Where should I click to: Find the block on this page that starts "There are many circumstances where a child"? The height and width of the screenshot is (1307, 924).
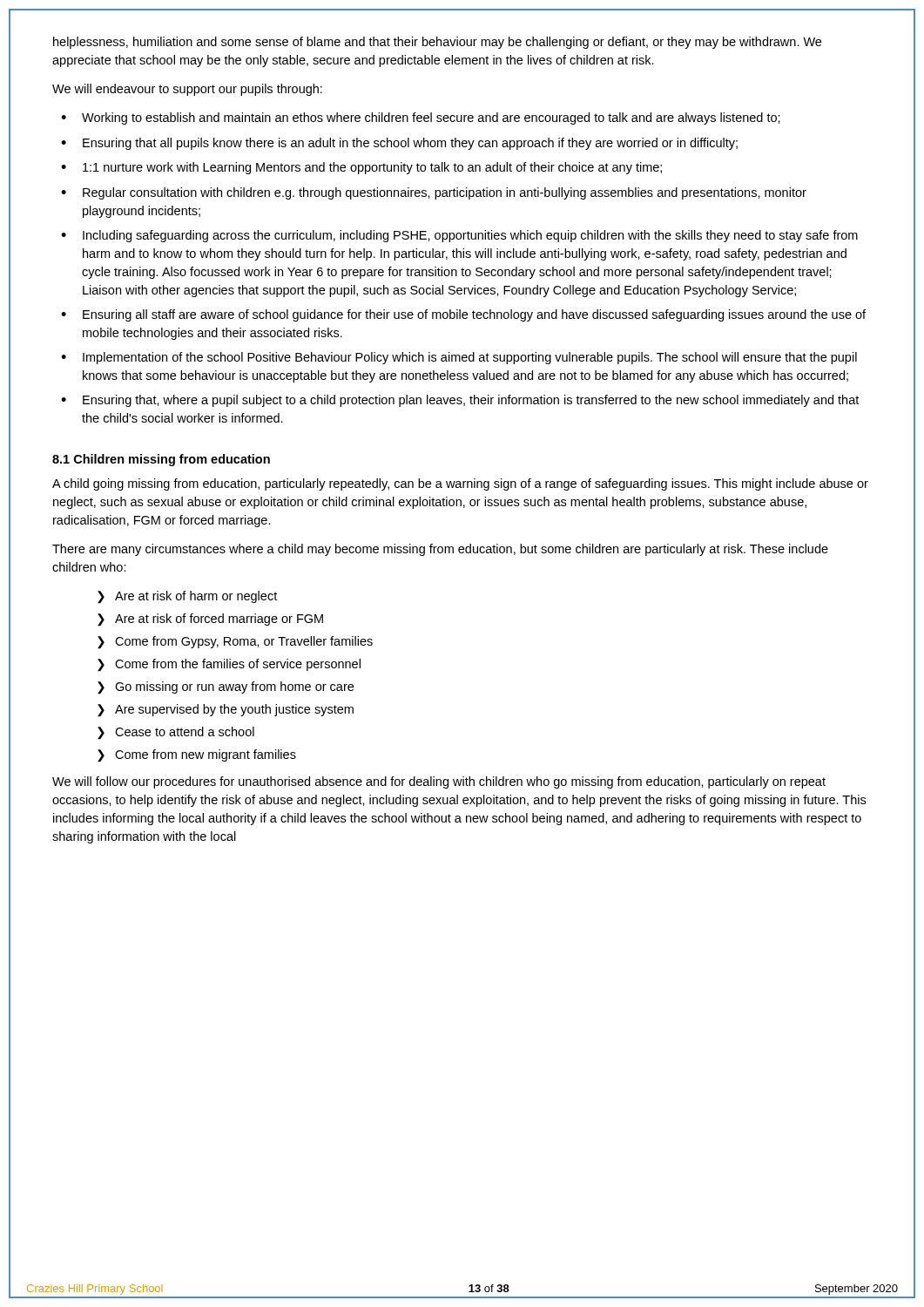440,558
